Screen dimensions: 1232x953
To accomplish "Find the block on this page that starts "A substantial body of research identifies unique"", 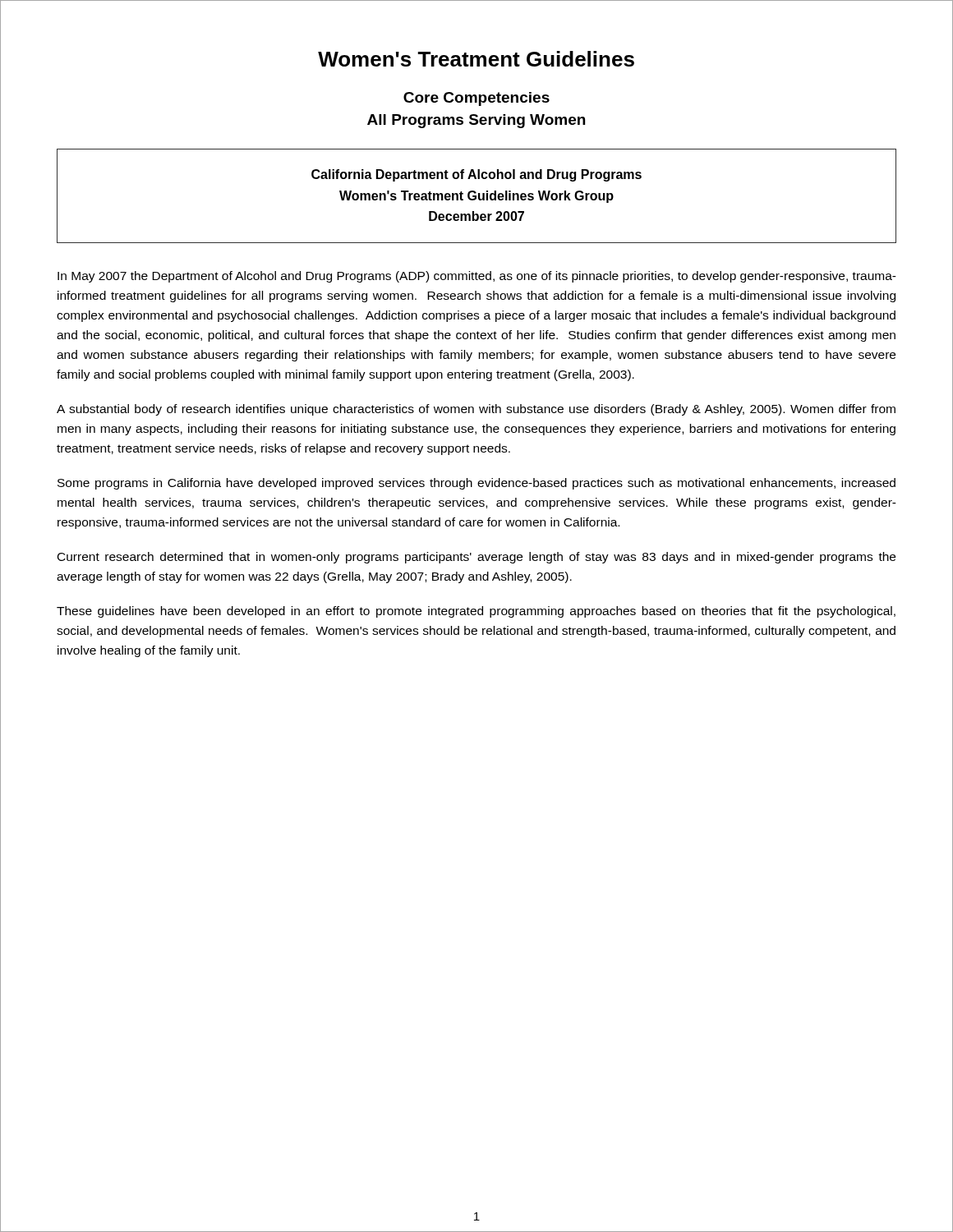I will [x=476, y=428].
